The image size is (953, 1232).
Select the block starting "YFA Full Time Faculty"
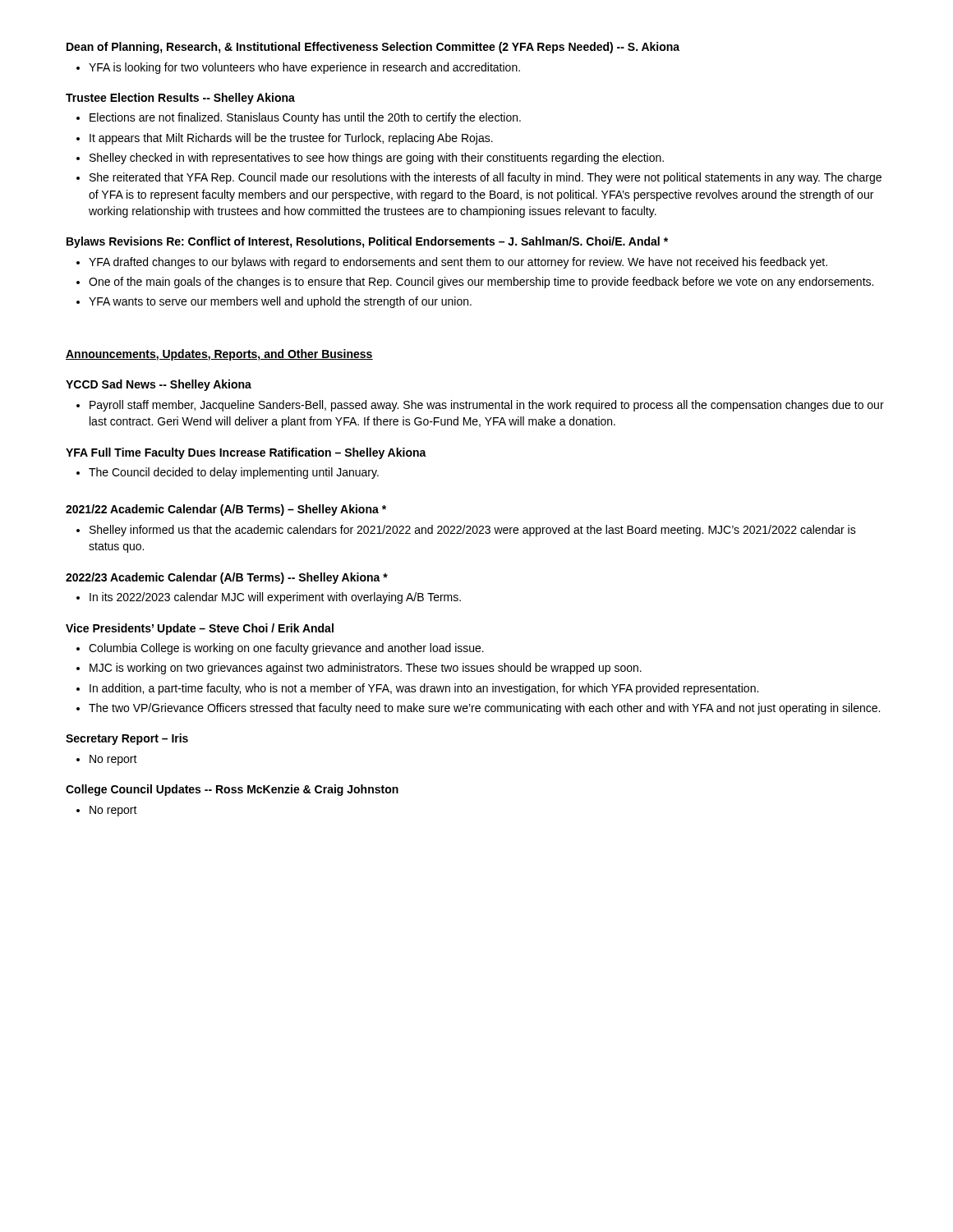(246, 452)
